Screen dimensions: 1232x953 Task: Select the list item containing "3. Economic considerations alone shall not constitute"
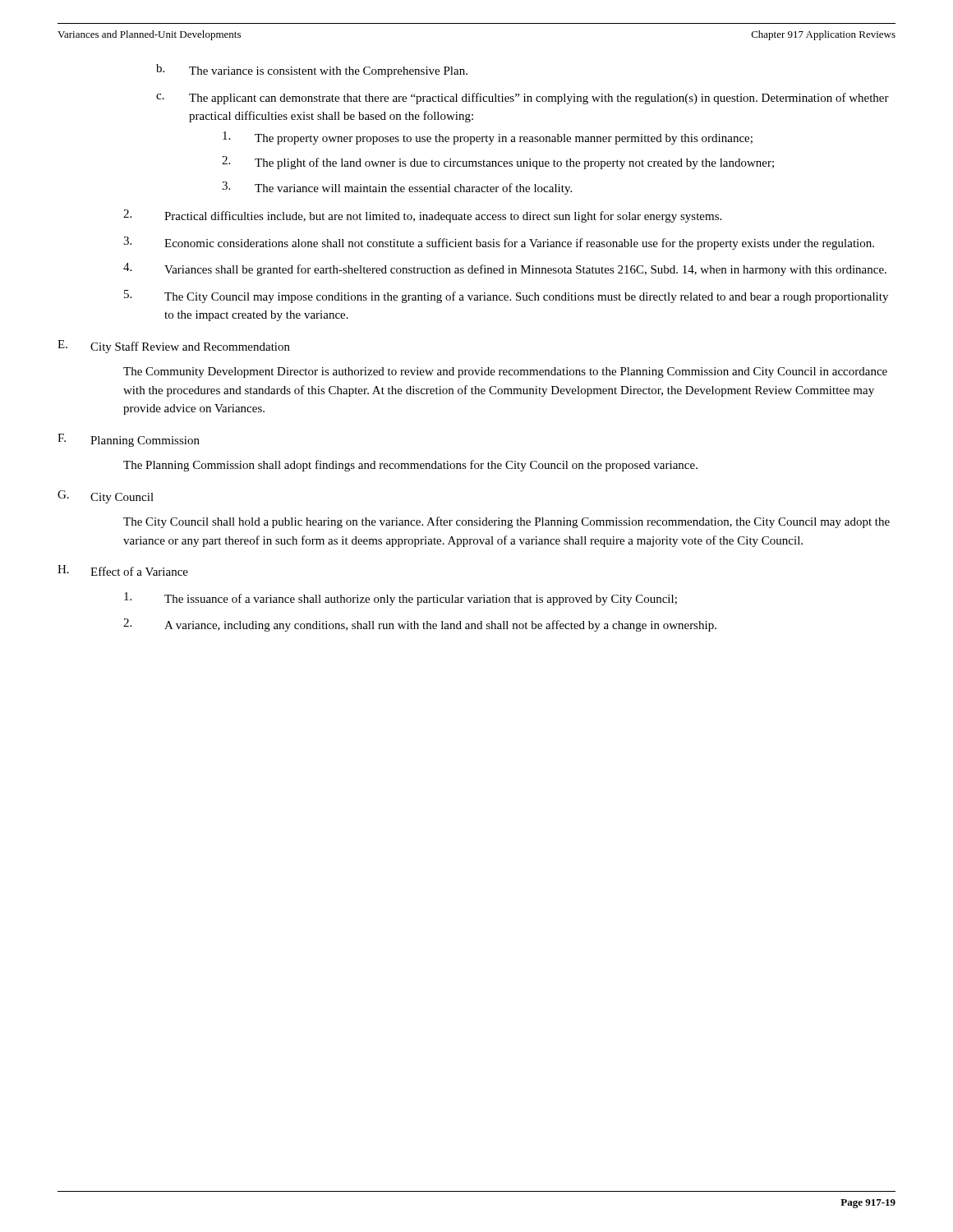pos(509,243)
